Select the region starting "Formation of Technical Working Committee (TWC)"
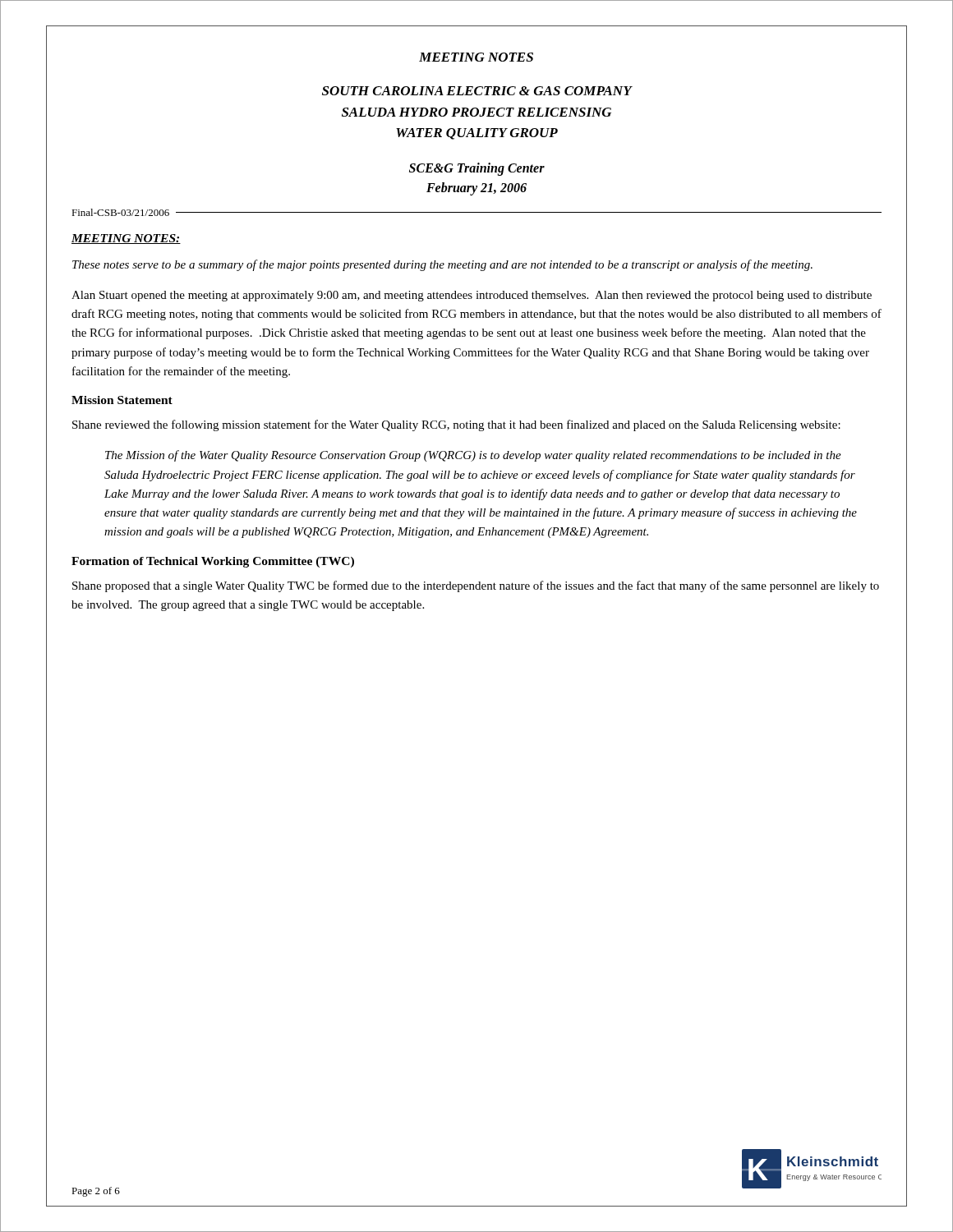 tap(213, 560)
